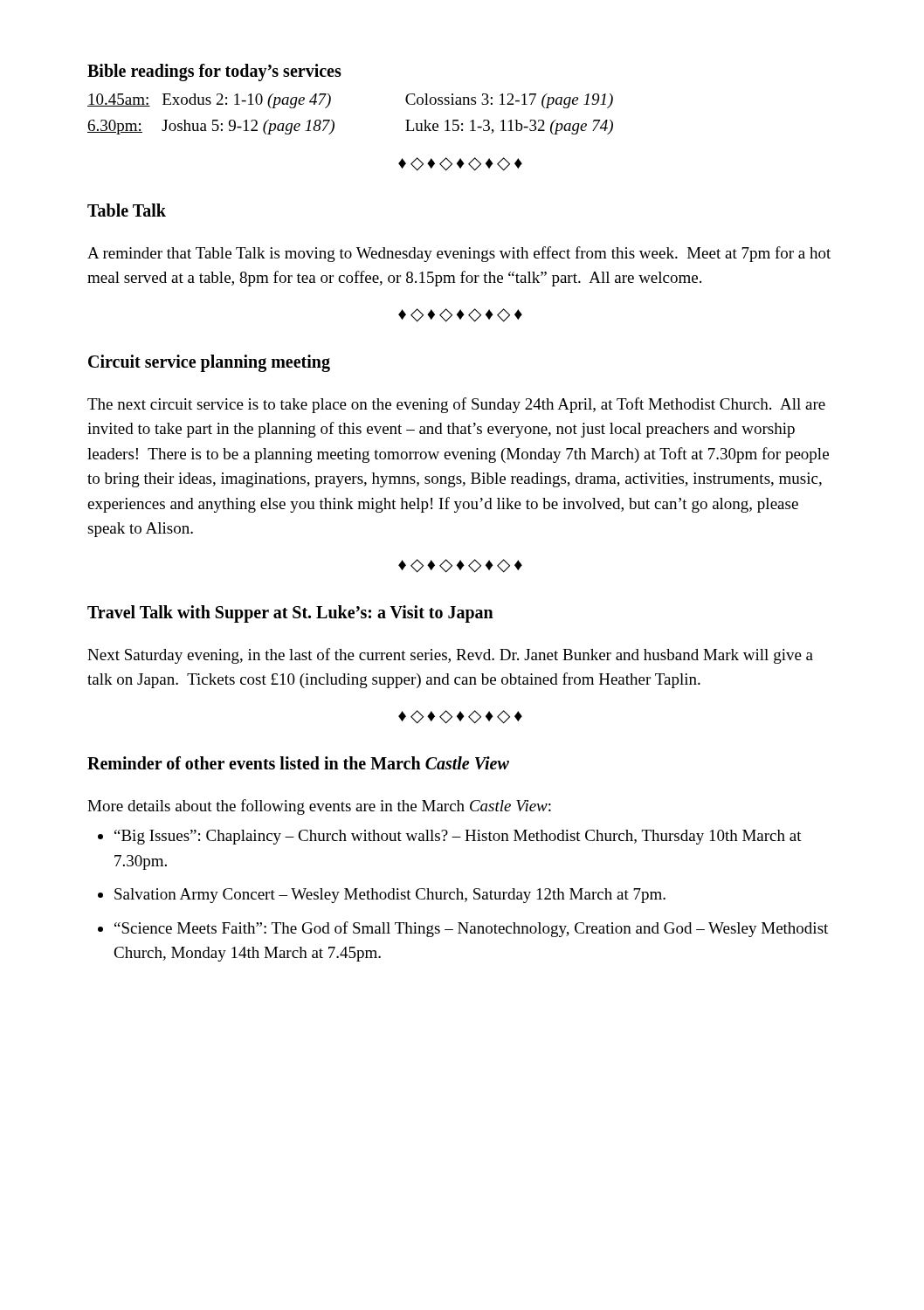Locate the text block that says "A reminder that Table"
This screenshot has width=924, height=1310.
point(462,266)
